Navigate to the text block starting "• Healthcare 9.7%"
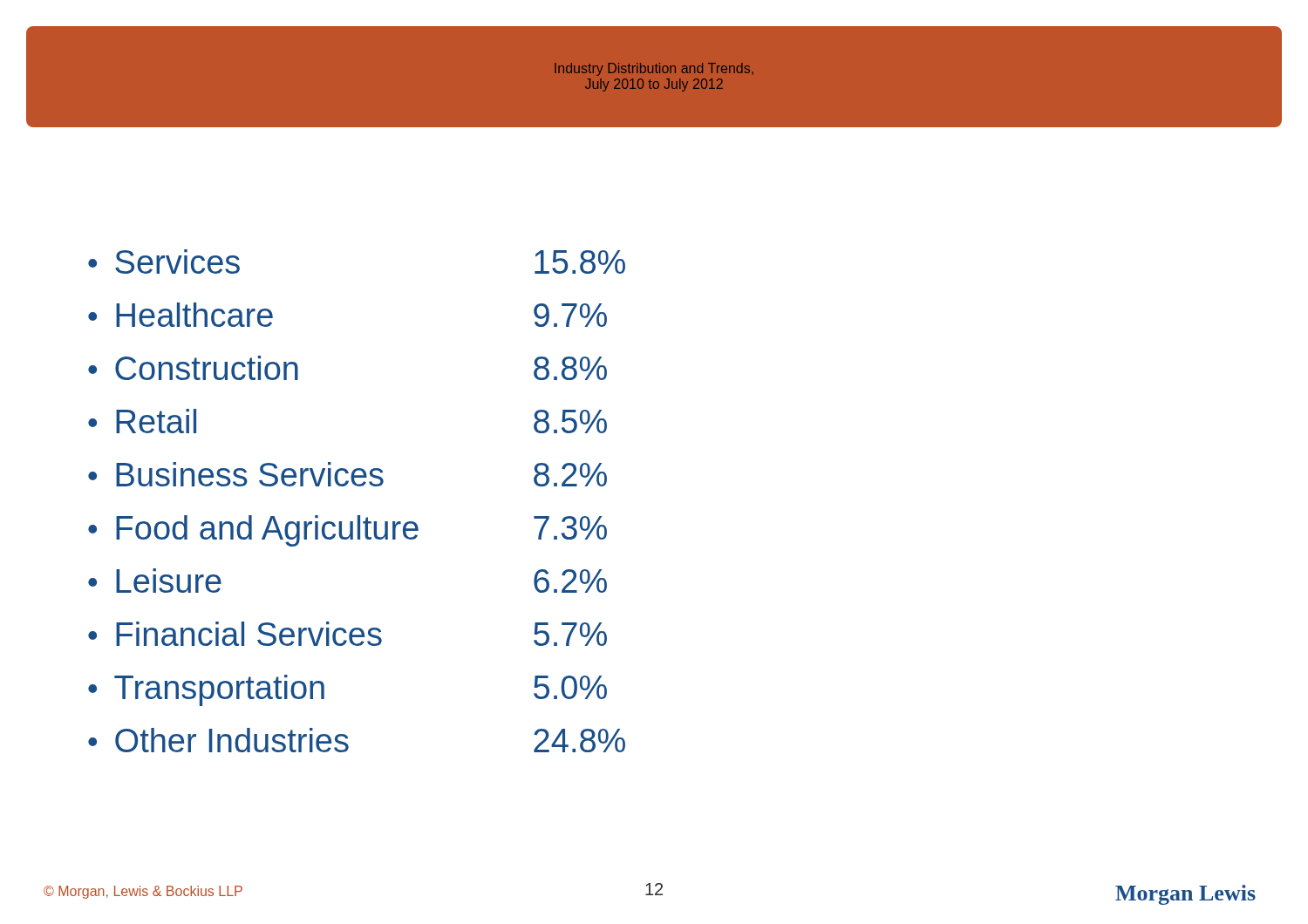 click(x=178, y=314)
